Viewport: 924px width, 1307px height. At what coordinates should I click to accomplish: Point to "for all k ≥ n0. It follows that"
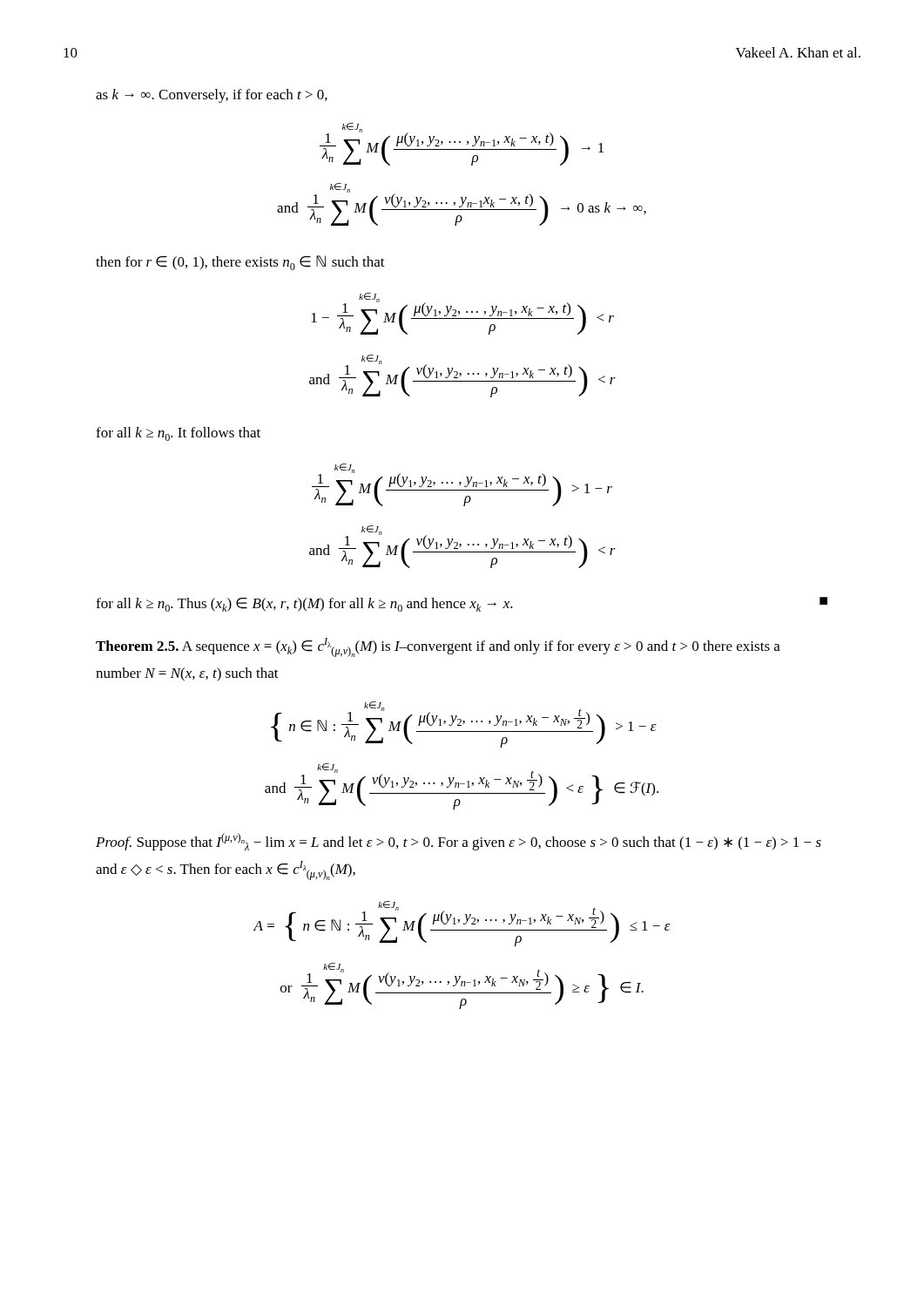coord(178,434)
